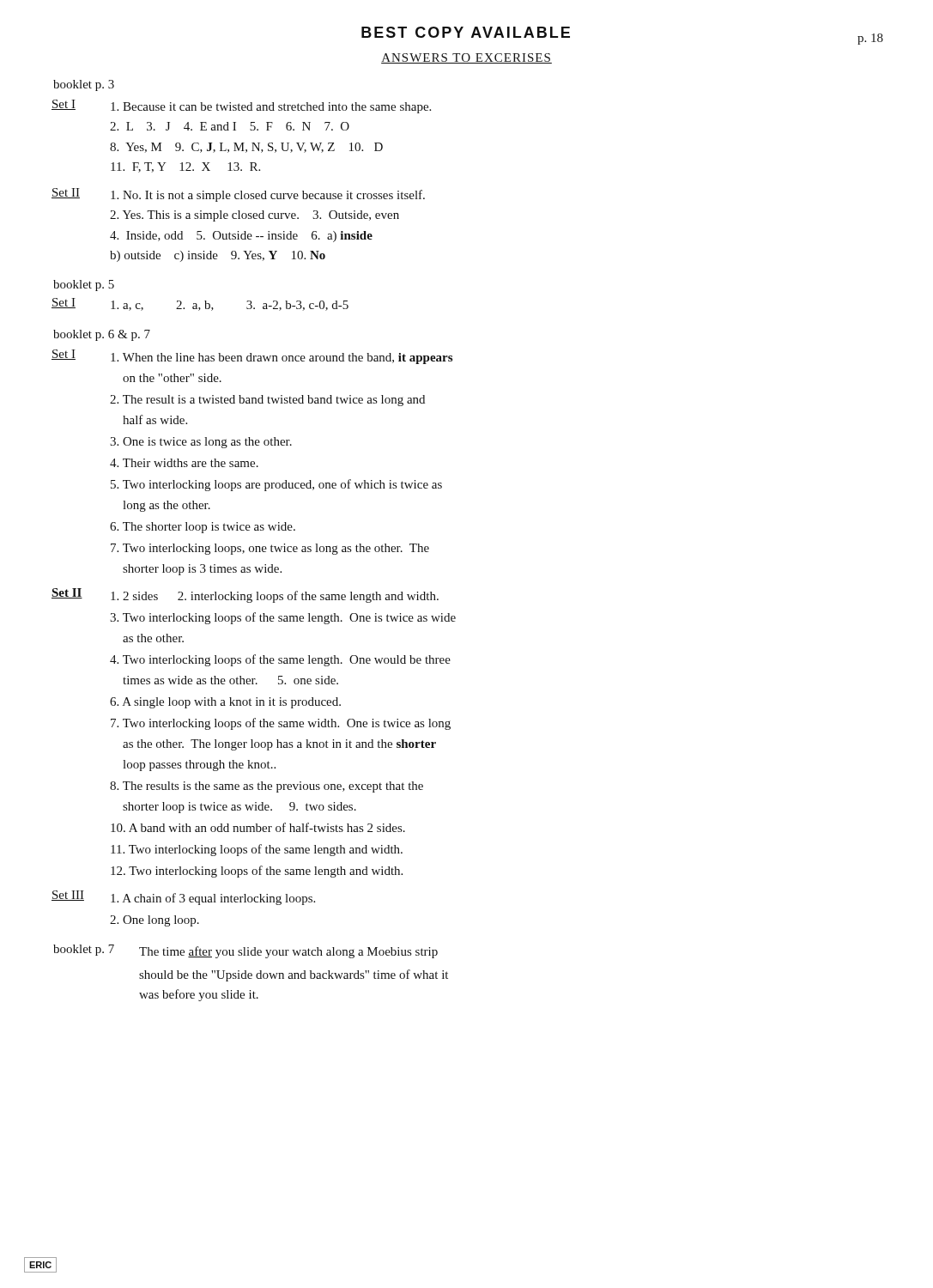Point to the text block starting "A chain of 3 equal"
Viewport: 933px width, 1288px height.
pos(213,898)
